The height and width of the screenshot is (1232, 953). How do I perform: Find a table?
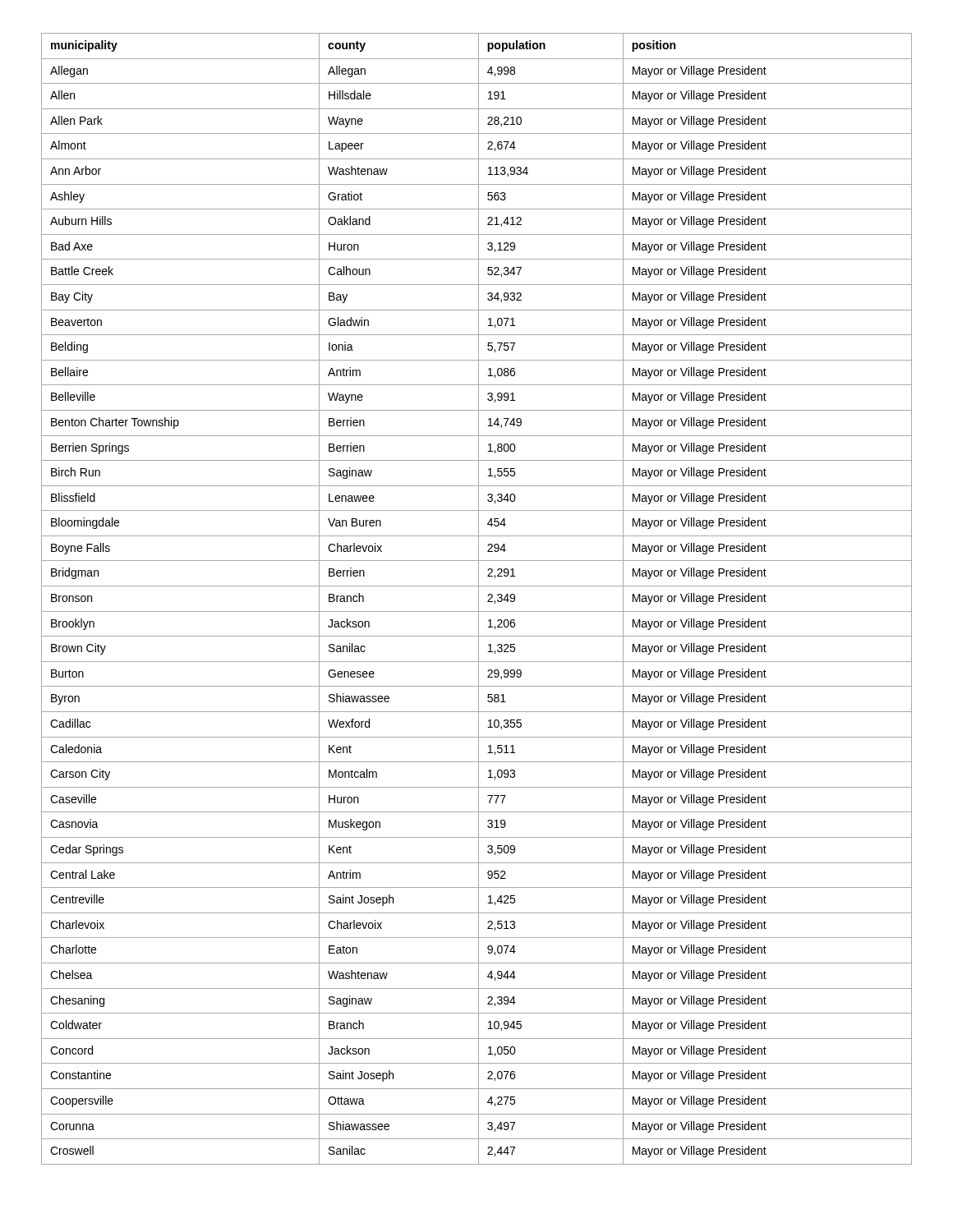click(x=476, y=599)
